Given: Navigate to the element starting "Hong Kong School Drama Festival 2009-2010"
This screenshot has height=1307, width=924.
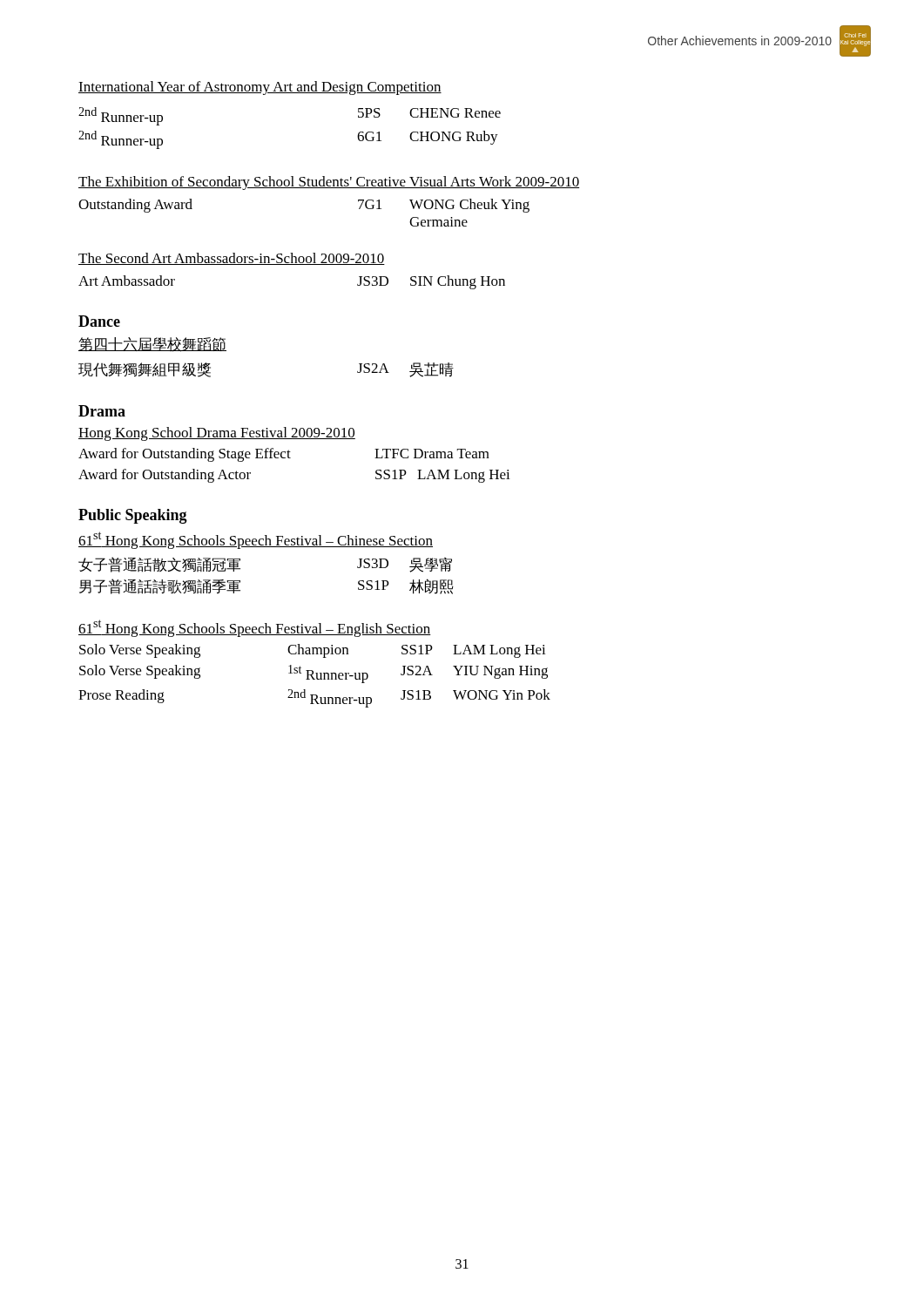Looking at the screenshot, I should (217, 433).
